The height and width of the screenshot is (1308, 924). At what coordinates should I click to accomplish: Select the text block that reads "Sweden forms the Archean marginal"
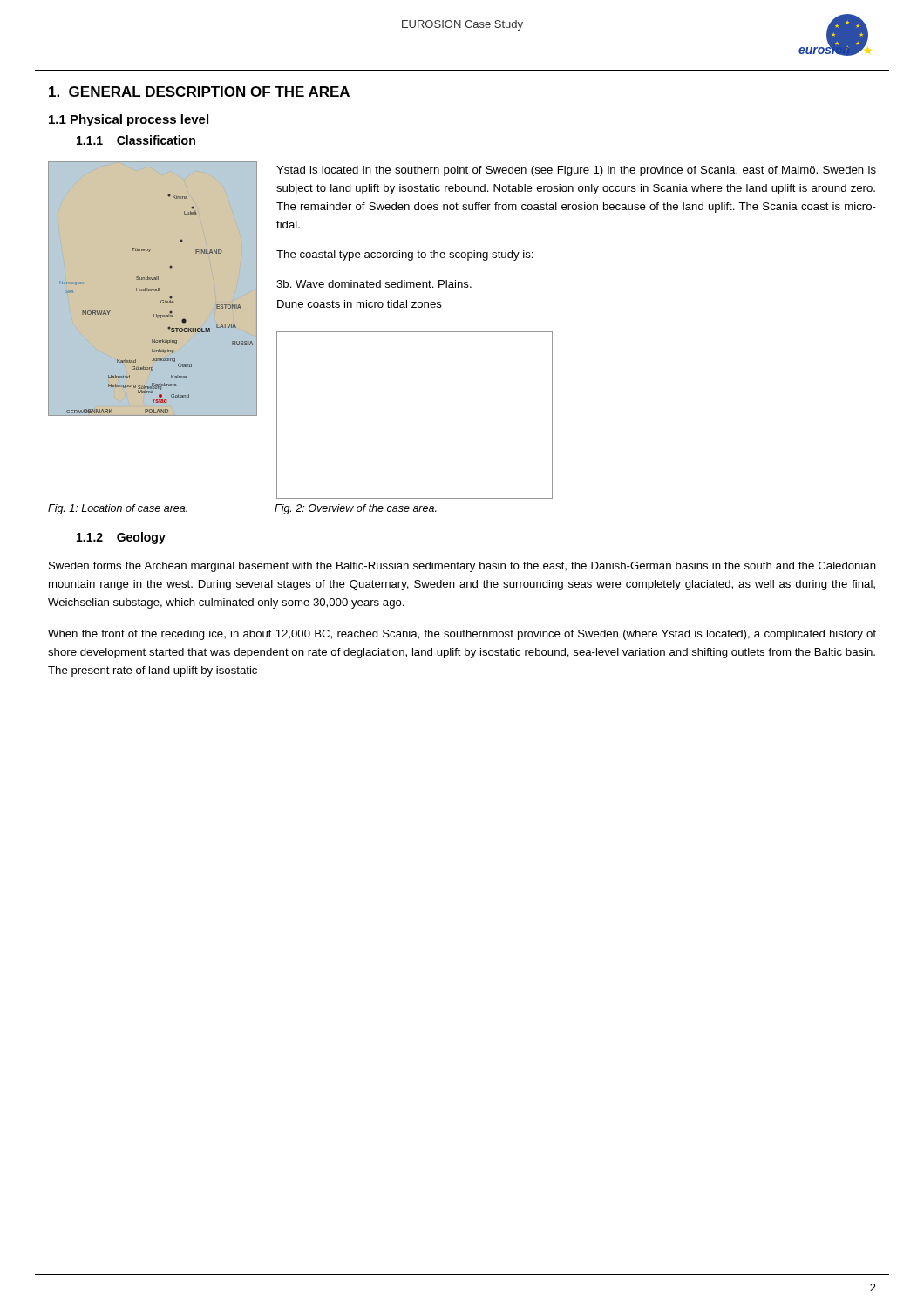coord(462,584)
